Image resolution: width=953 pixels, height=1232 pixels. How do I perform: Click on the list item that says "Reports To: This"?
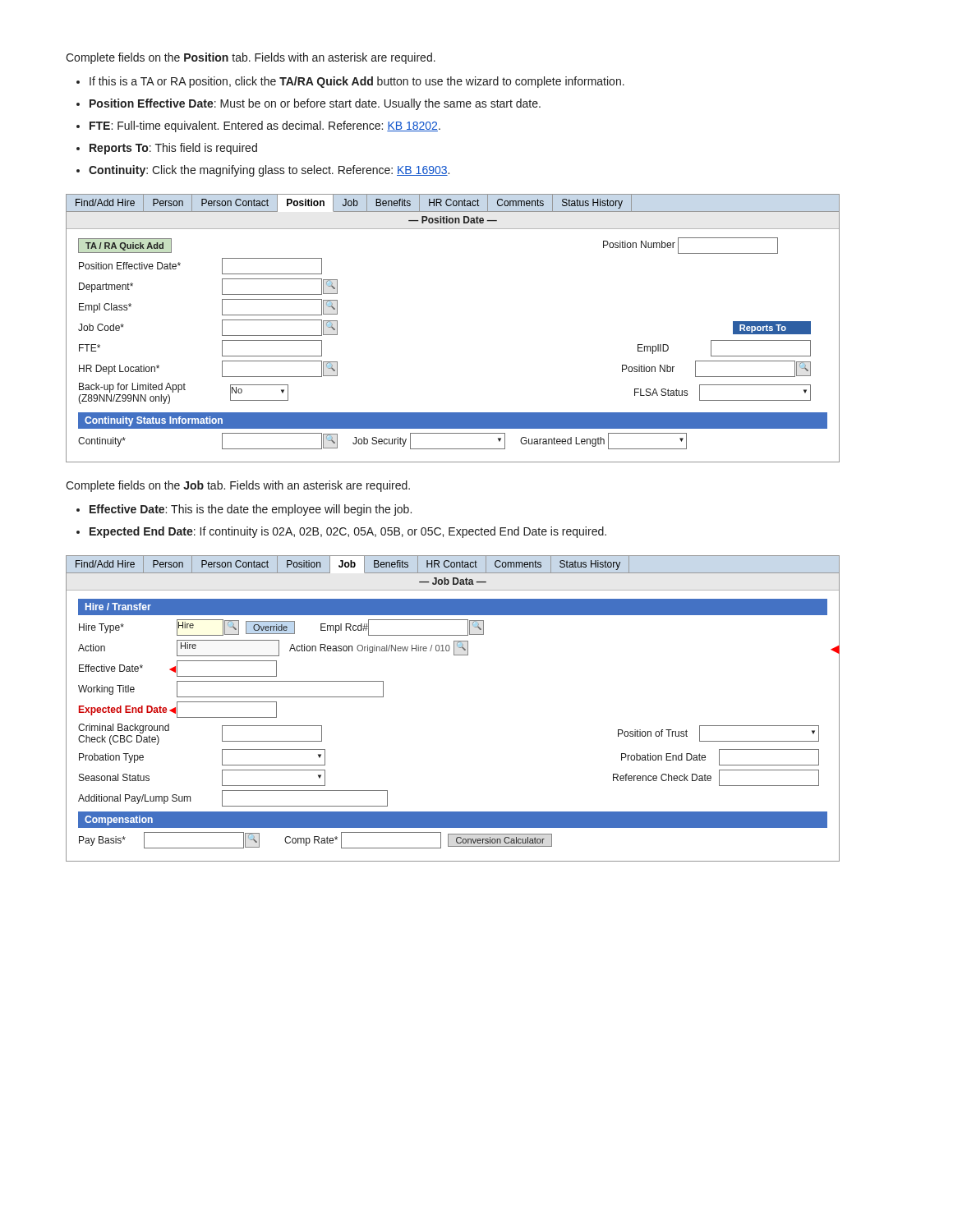[173, 148]
